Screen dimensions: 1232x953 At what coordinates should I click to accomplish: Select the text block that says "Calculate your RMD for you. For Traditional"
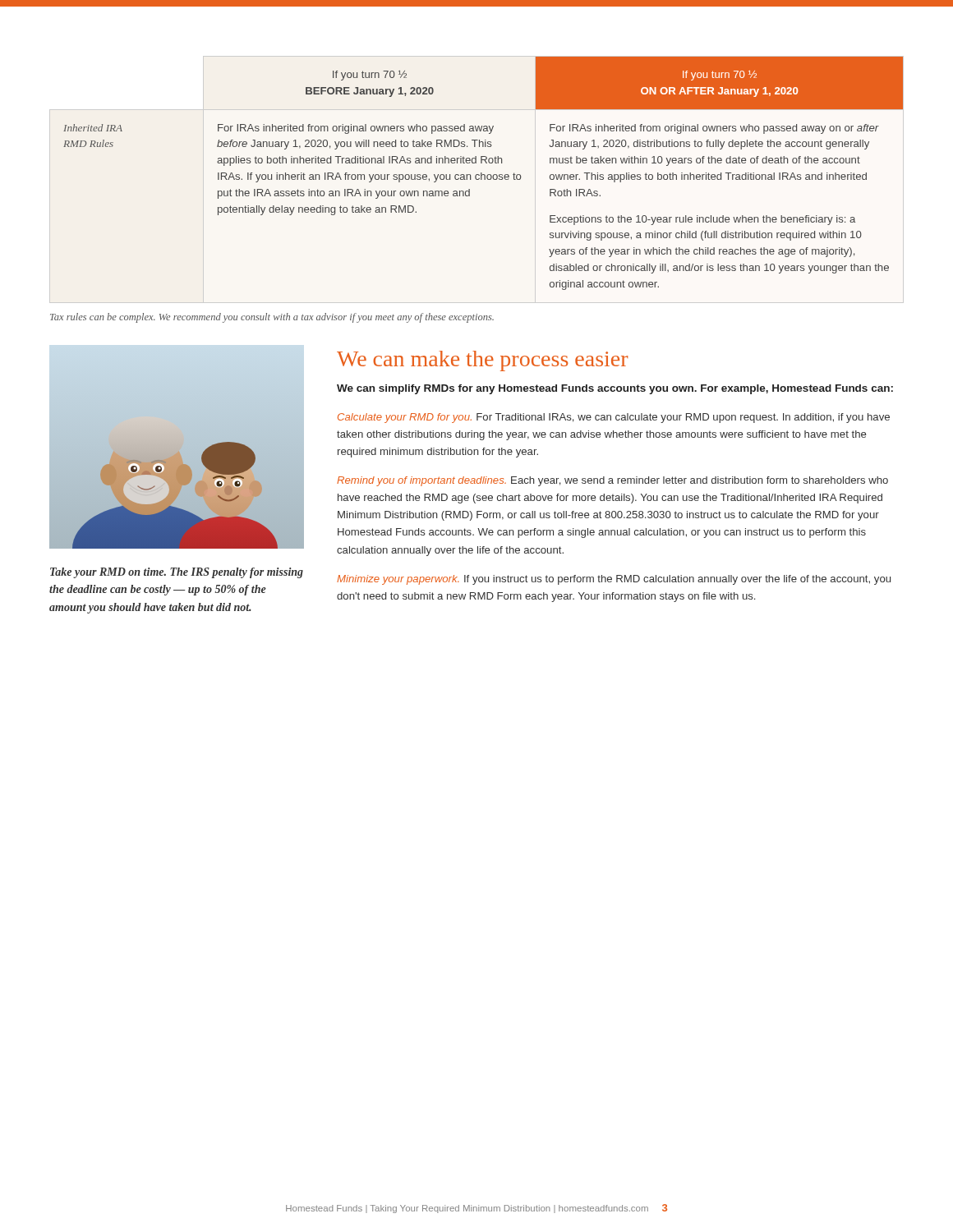coord(614,434)
